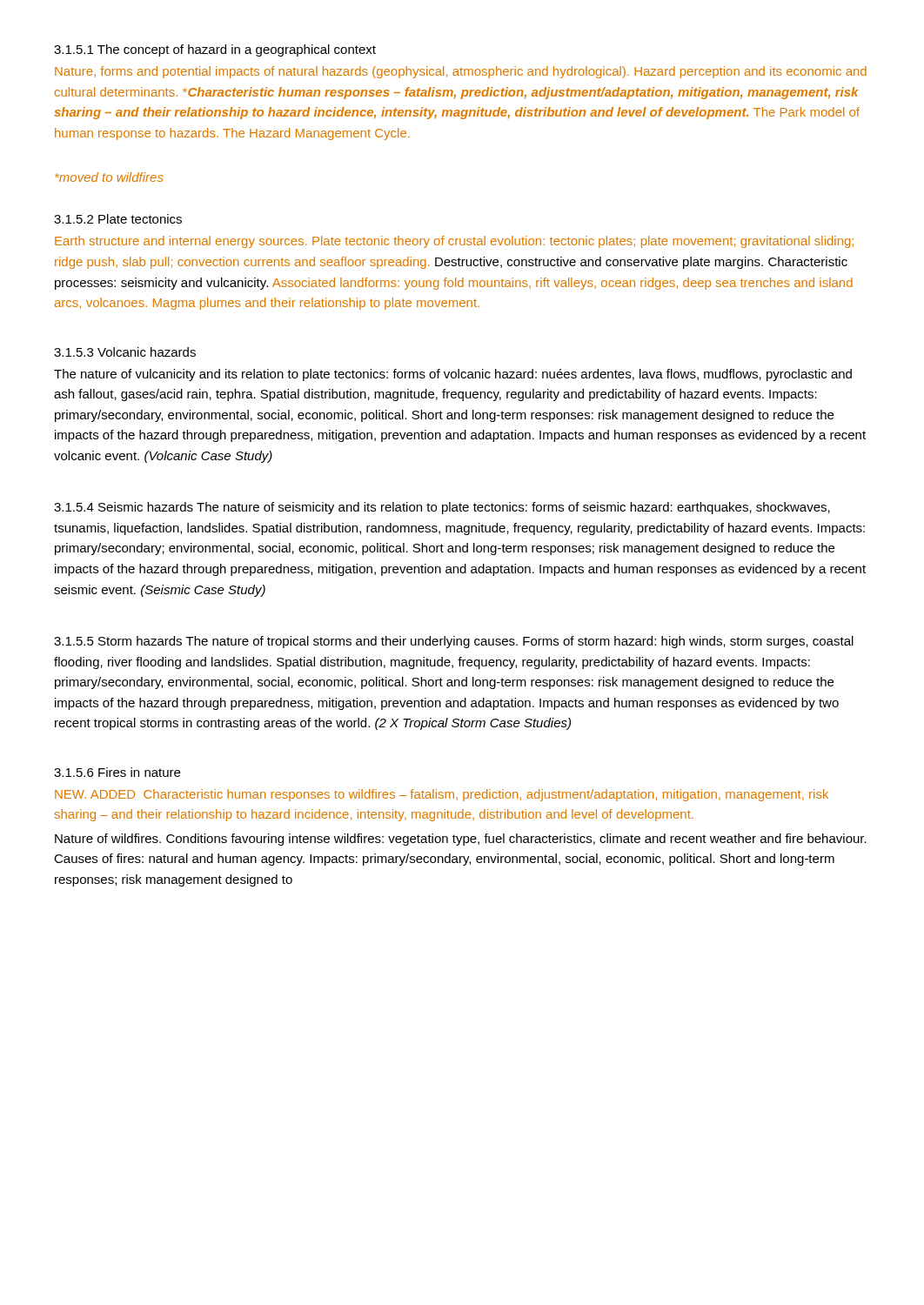
Task: Find the text block containing "Earth structure and internal energy"
Action: pos(454,272)
